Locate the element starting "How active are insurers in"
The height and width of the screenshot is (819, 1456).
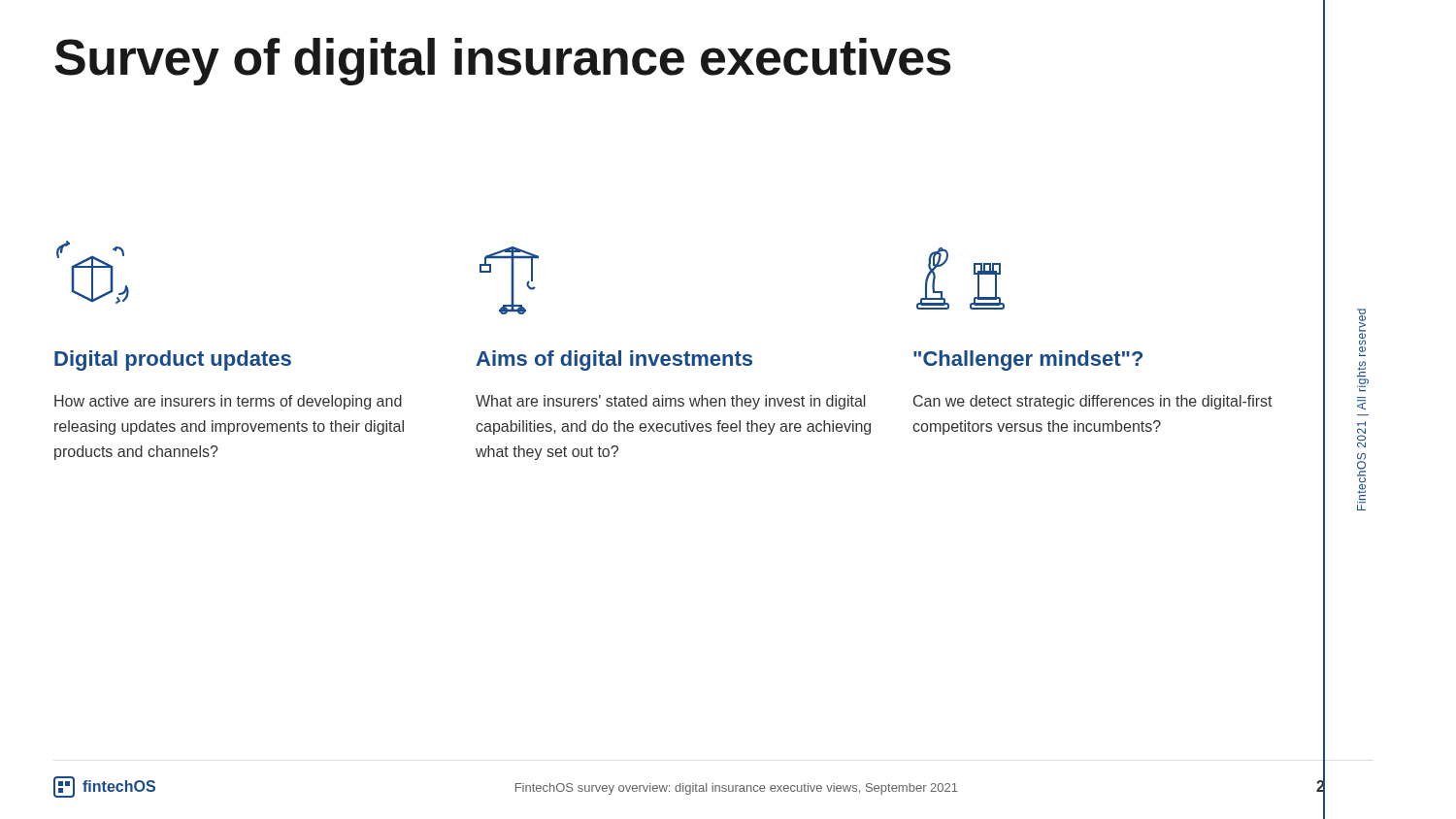(252, 427)
